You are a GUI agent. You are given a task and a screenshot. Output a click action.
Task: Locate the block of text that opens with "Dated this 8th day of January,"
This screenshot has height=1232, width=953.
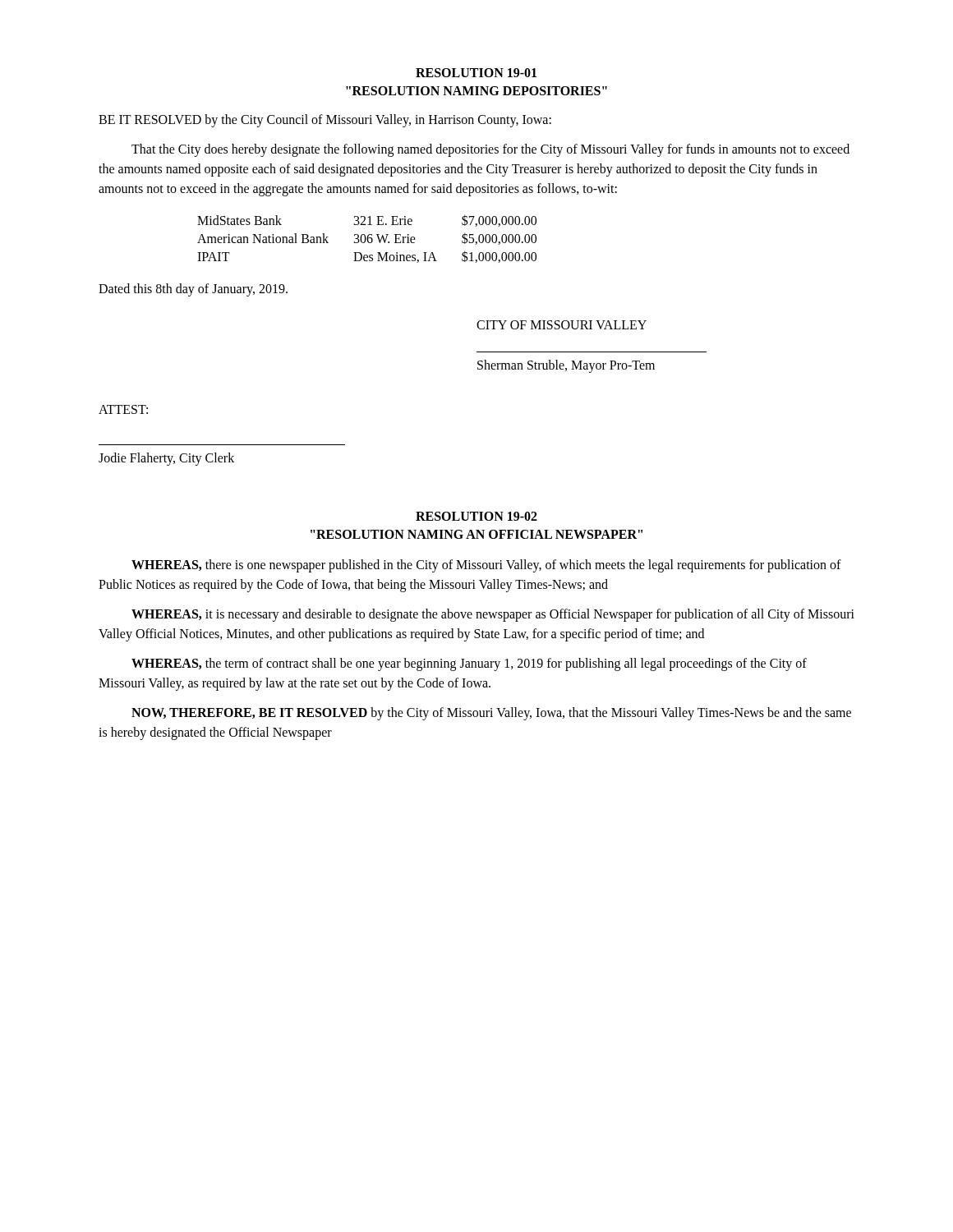[x=193, y=289]
